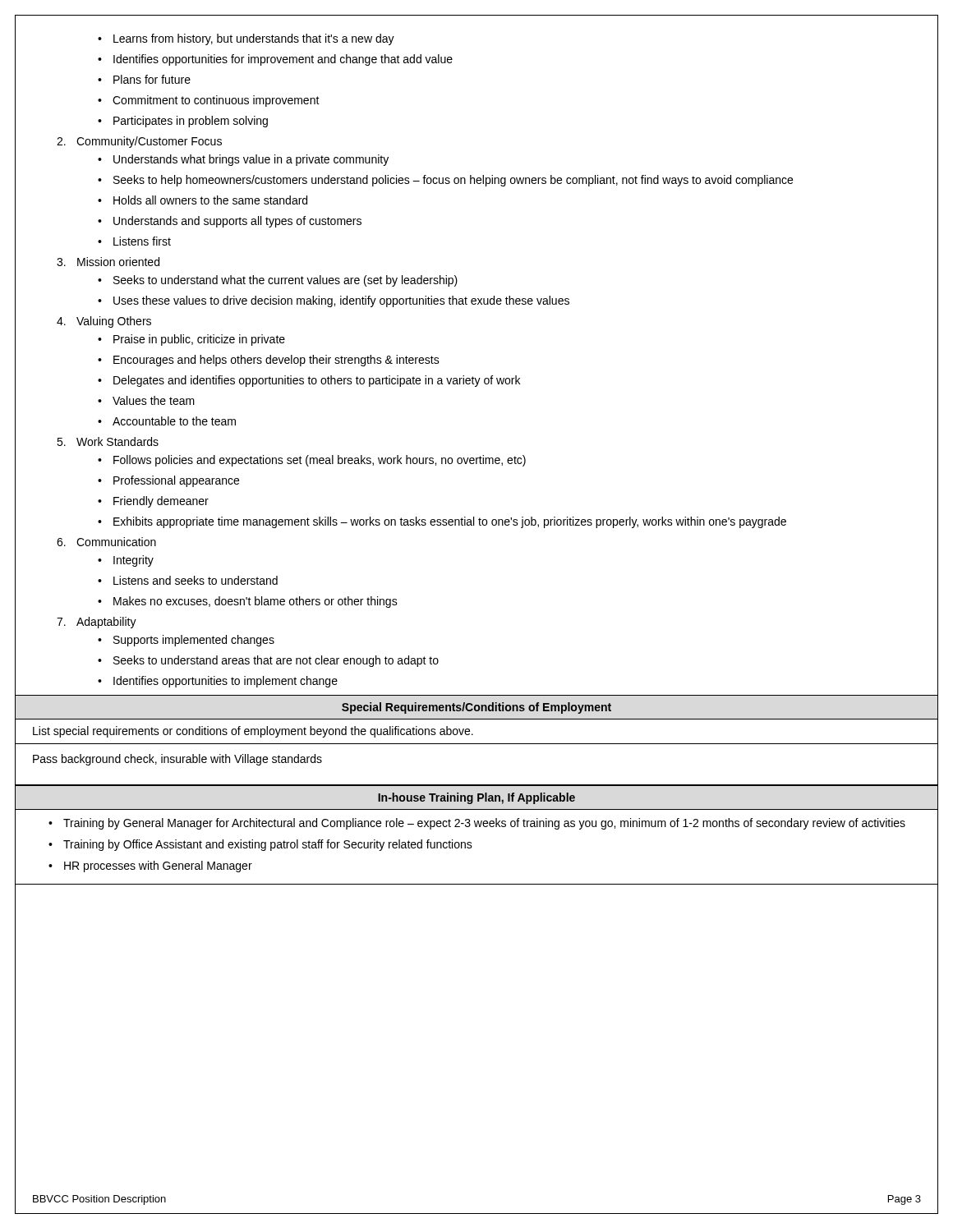Image resolution: width=953 pixels, height=1232 pixels.
Task: Find the list item that says "Training by General Manager for Architectural and Compliance"
Action: point(484,823)
